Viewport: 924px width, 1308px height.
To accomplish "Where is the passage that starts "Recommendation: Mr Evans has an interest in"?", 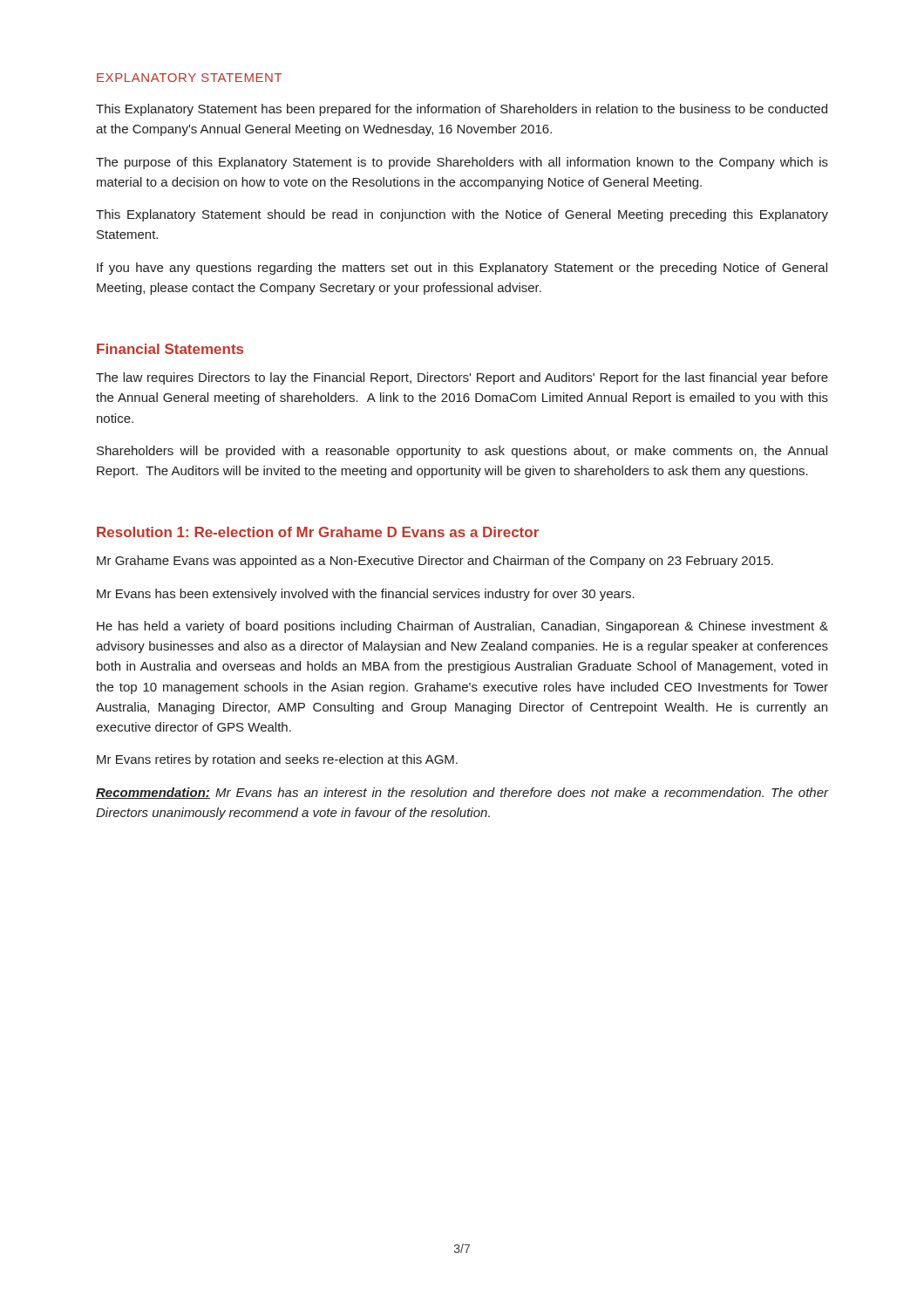I will pos(462,802).
